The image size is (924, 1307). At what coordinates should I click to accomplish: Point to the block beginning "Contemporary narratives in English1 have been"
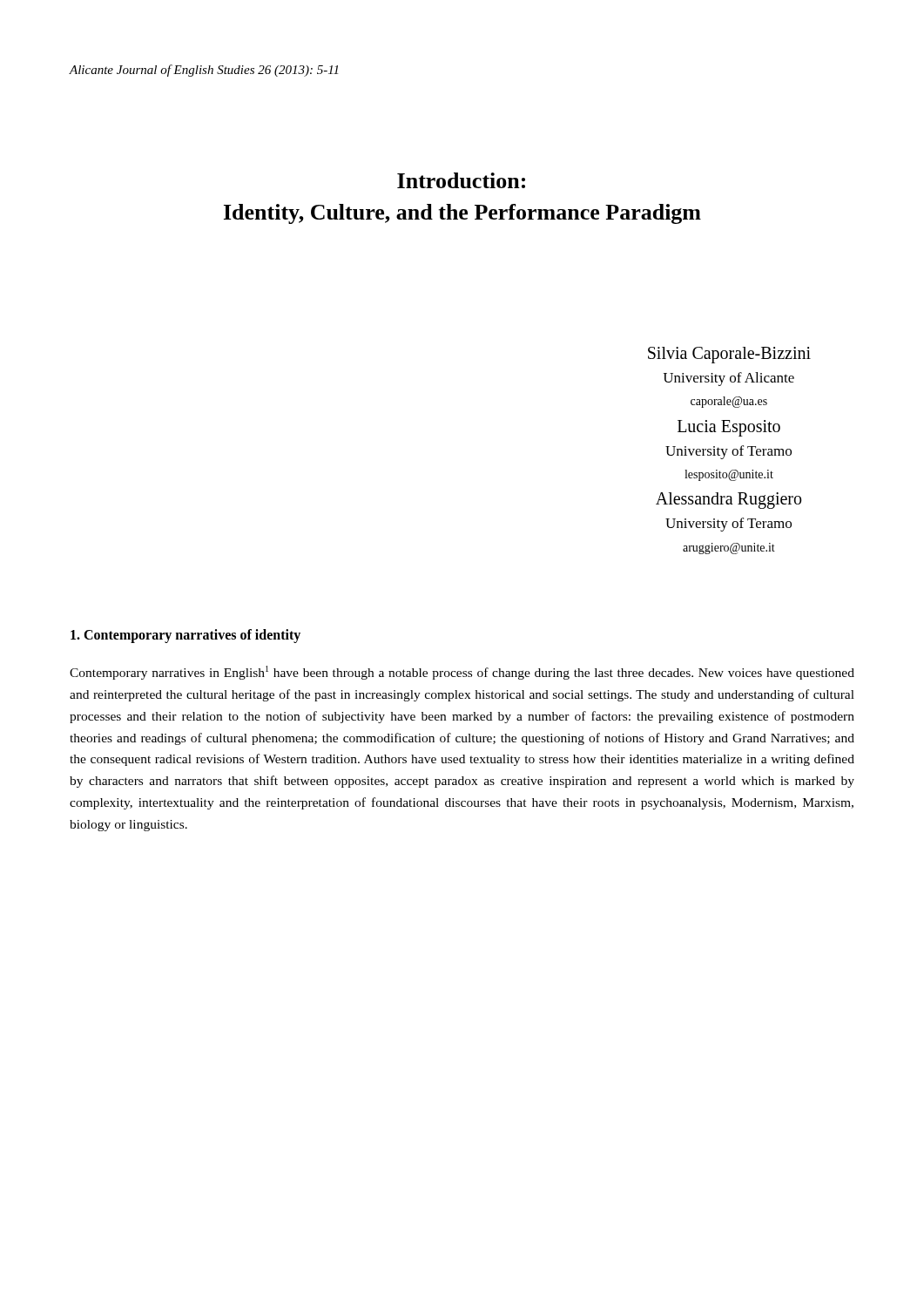462,747
